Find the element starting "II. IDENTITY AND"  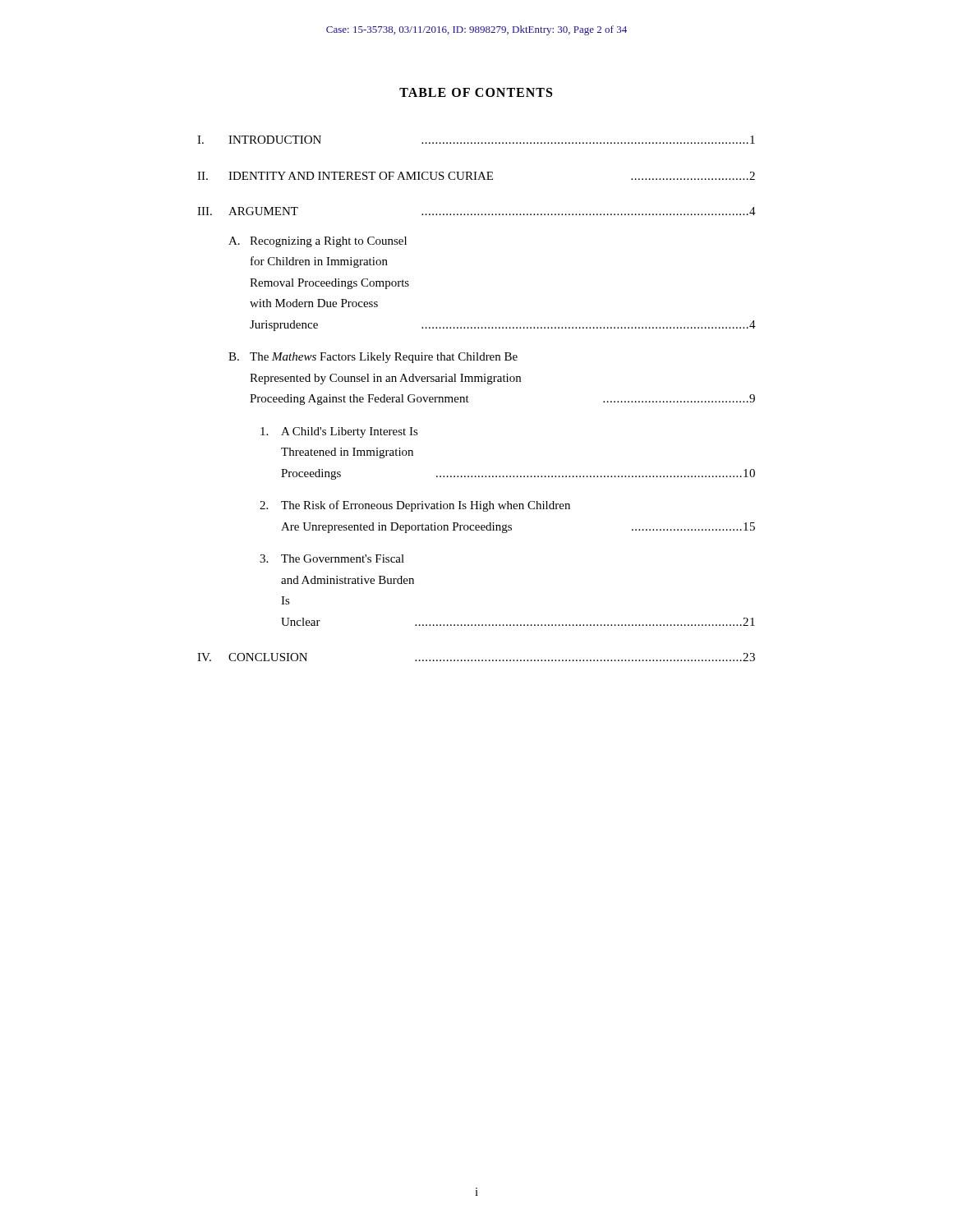476,176
